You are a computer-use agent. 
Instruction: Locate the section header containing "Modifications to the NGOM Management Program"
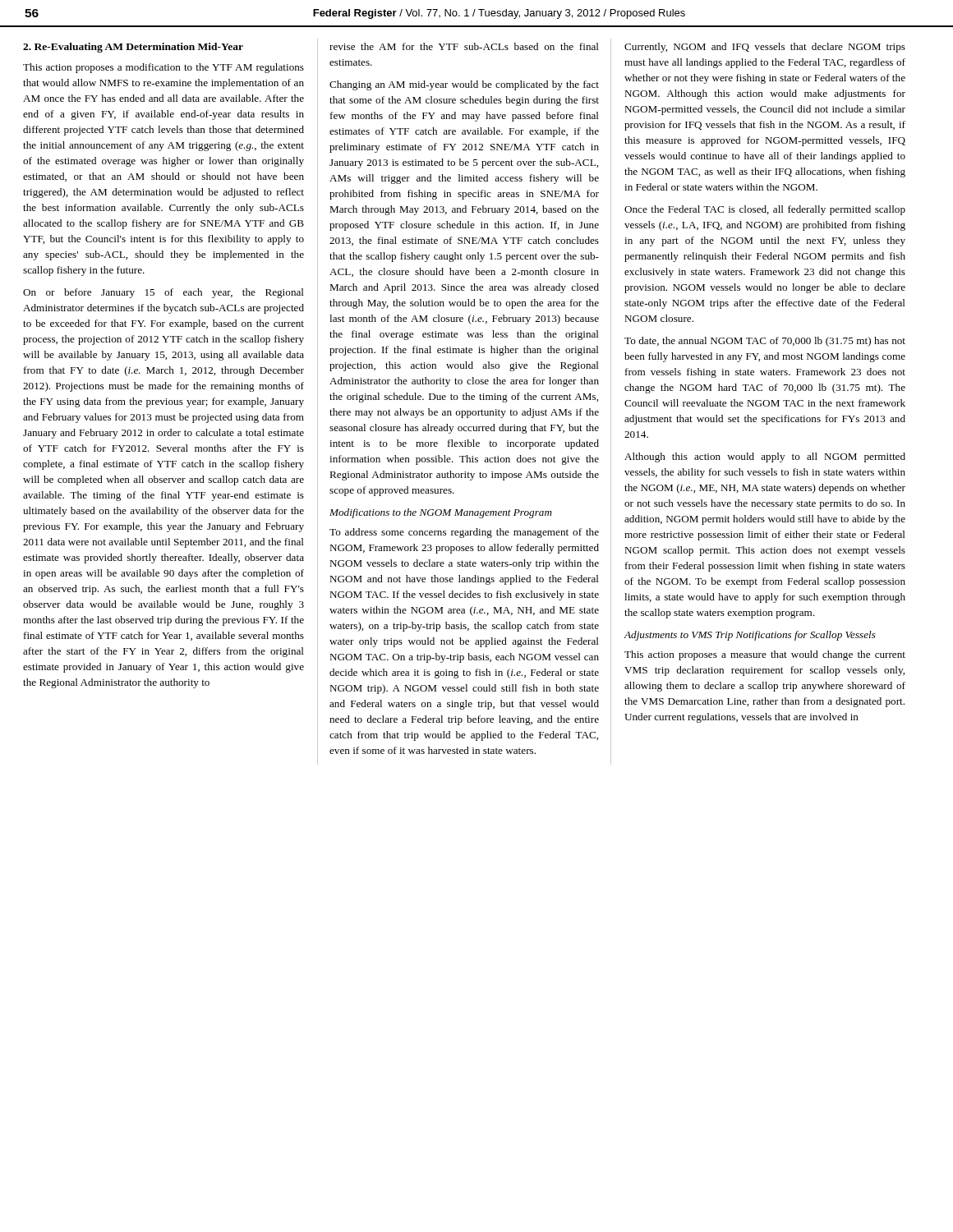tap(441, 513)
